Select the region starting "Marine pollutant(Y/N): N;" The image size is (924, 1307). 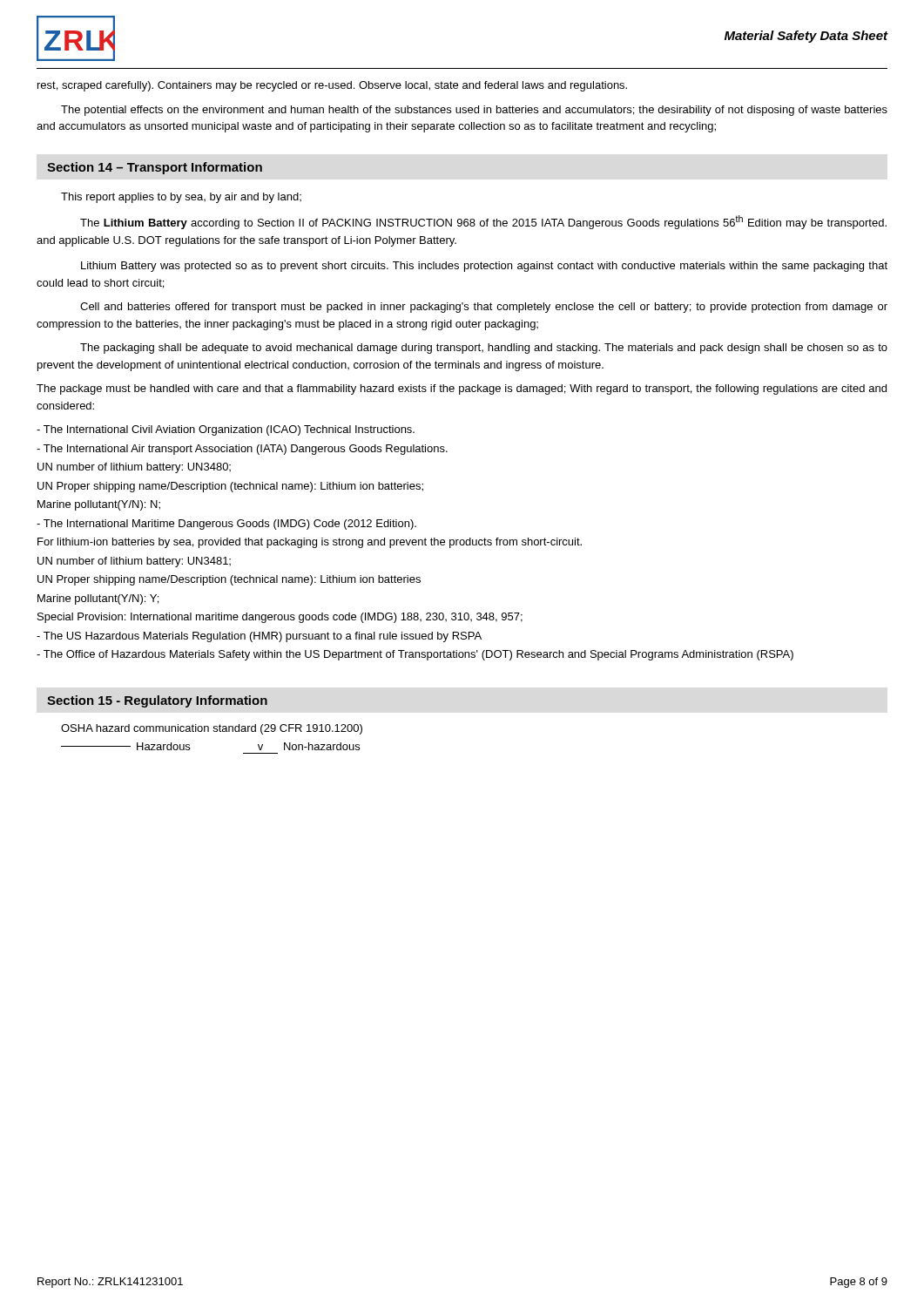99,504
